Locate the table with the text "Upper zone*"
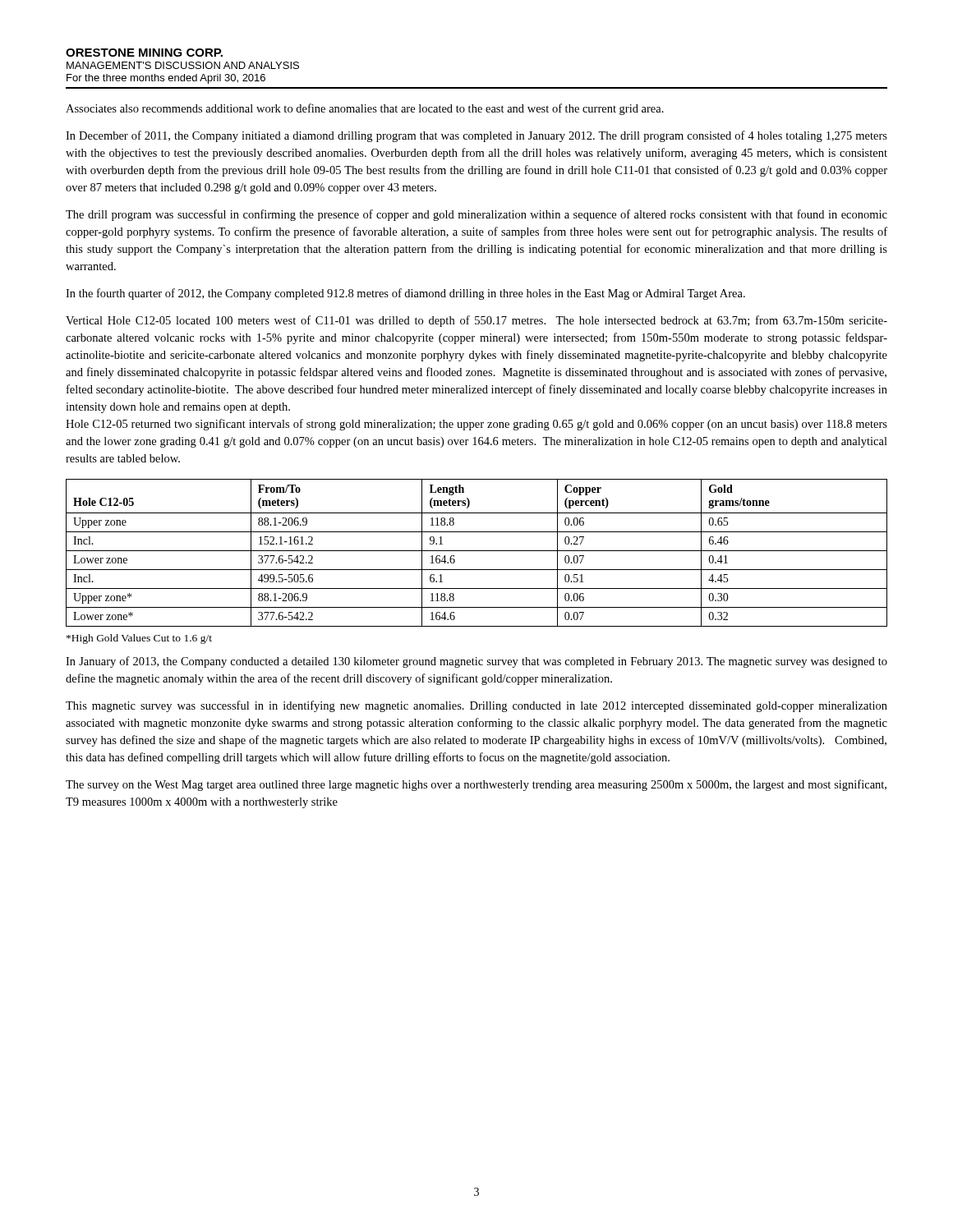Image resolution: width=953 pixels, height=1232 pixels. (476, 553)
